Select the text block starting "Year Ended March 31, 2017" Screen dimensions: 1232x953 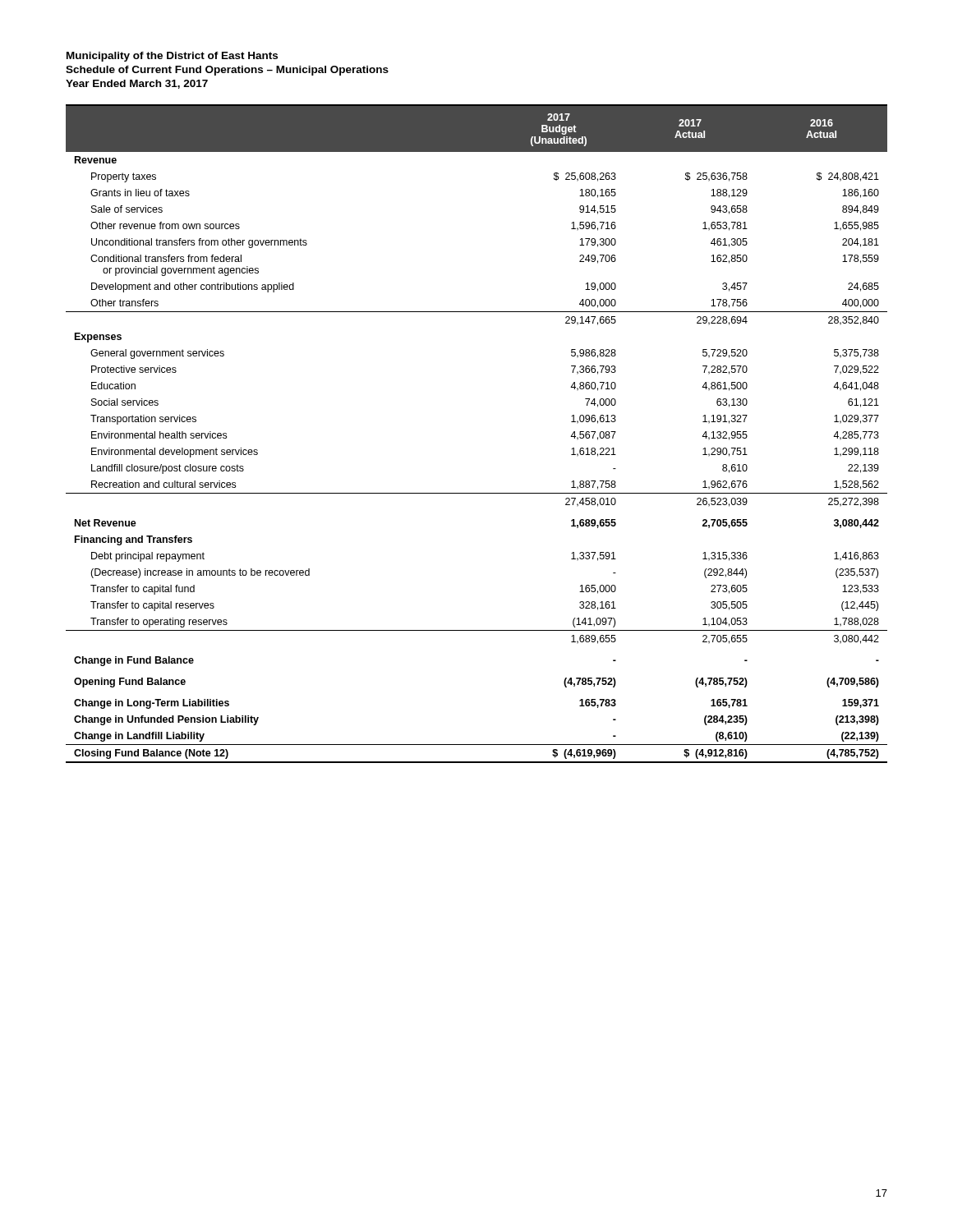(137, 83)
